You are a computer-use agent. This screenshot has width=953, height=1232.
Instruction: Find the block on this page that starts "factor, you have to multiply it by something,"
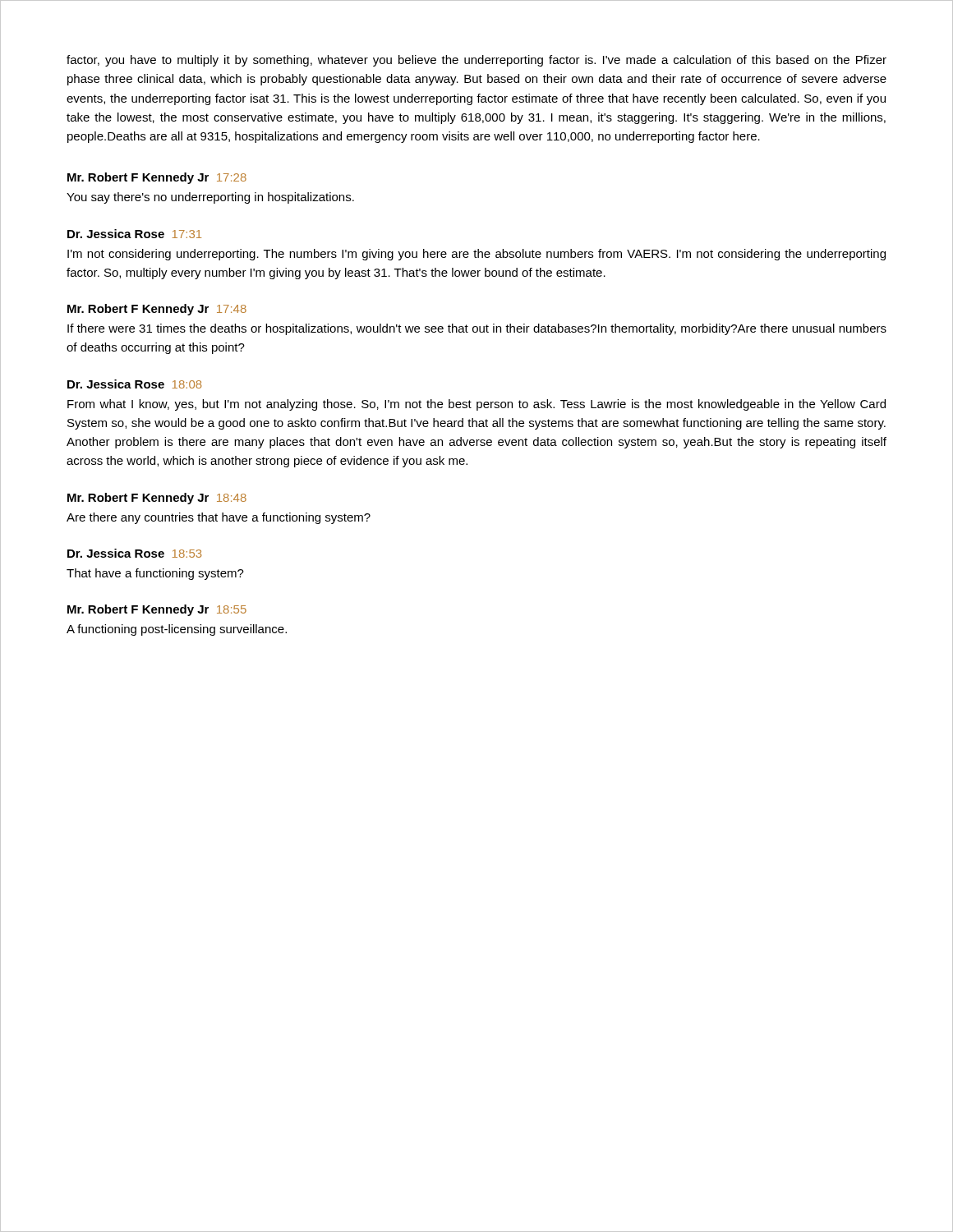476,98
